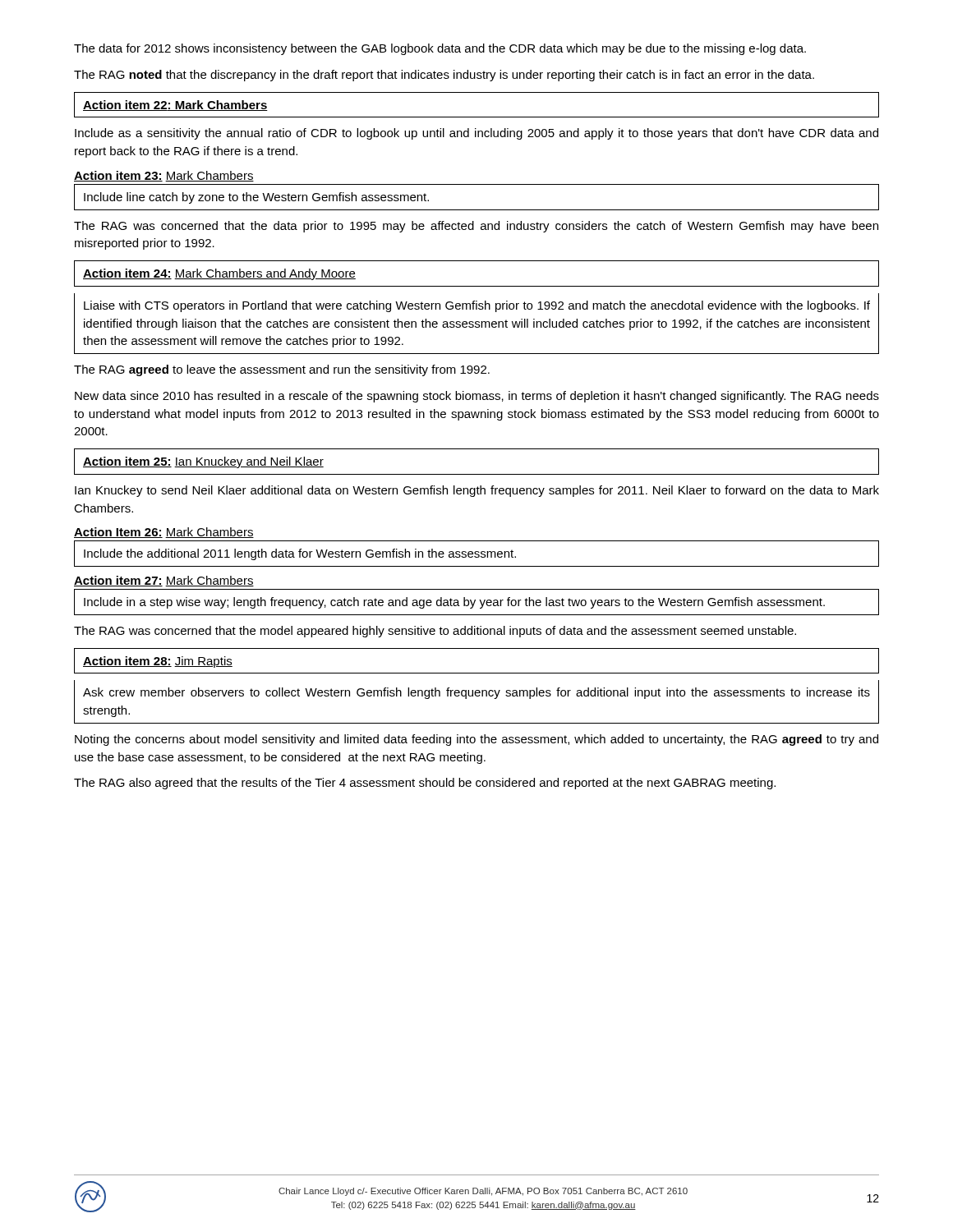This screenshot has height=1232, width=953.
Task: Find "Action item 22: Mark Chambers" on this page
Action: click(476, 105)
